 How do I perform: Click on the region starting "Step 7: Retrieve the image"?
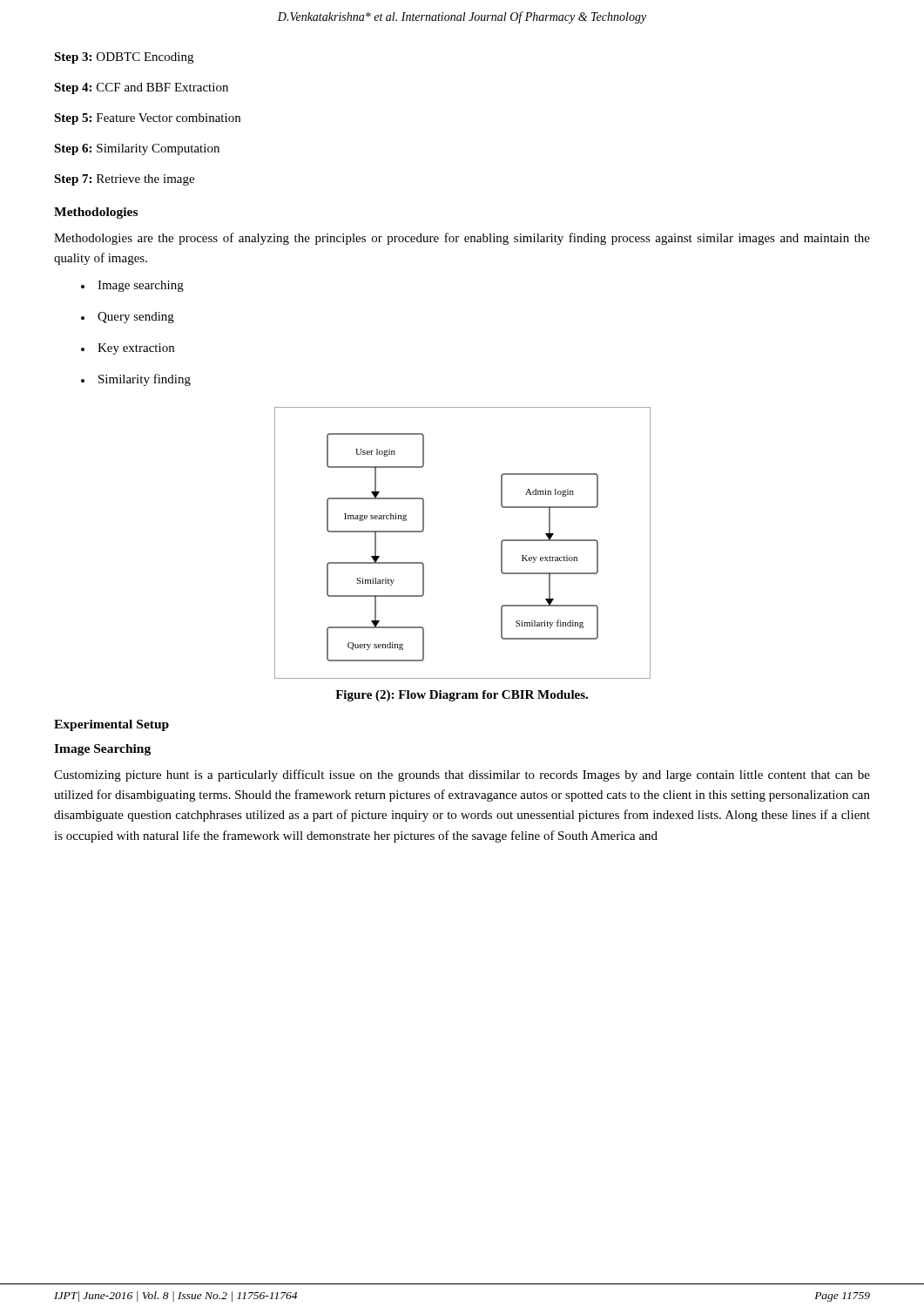click(x=124, y=179)
